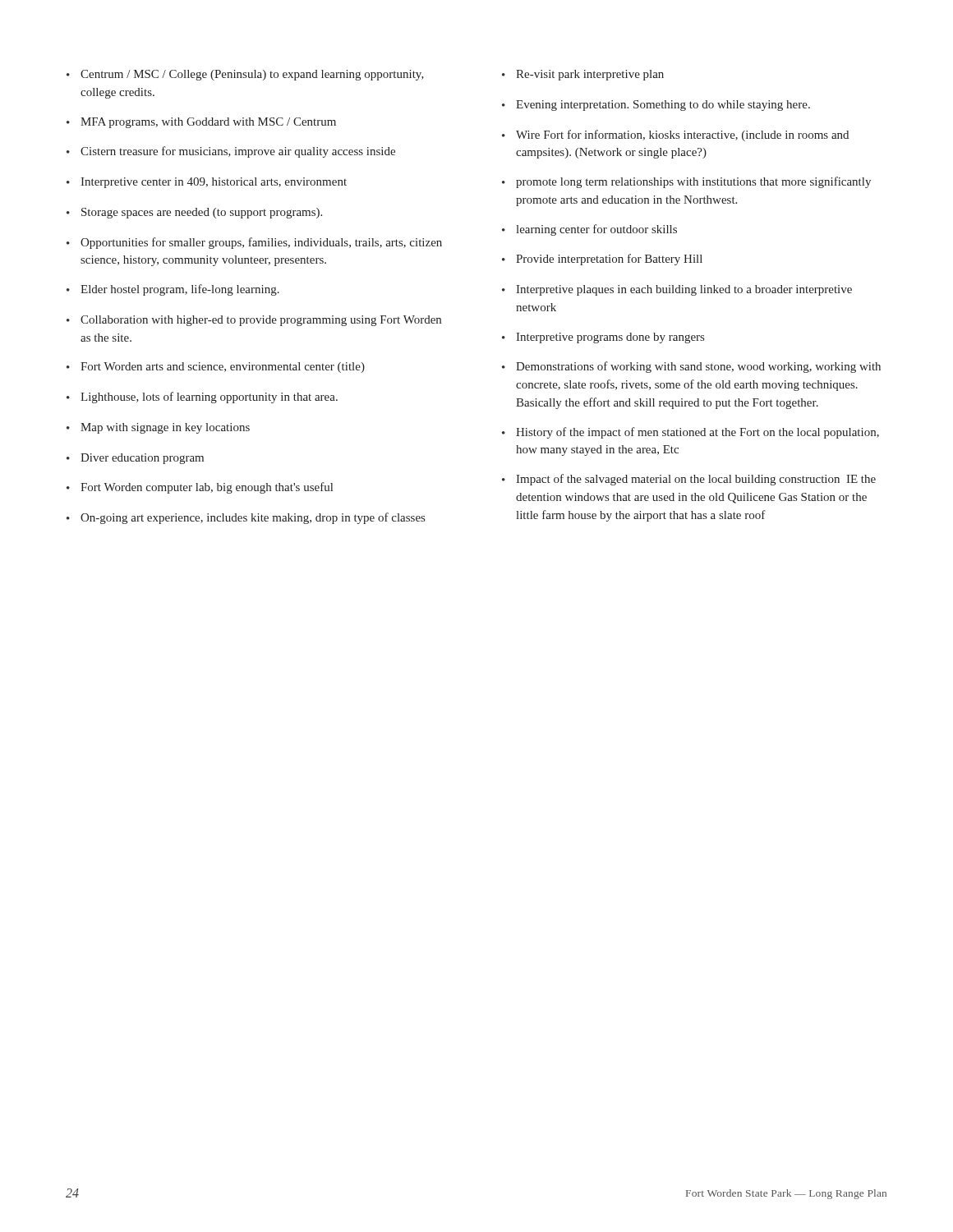The height and width of the screenshot is (1232, 953).
Task: Navigate to the text block starting "• Fort Worden arts and science,"
Action: coord(259,368)
